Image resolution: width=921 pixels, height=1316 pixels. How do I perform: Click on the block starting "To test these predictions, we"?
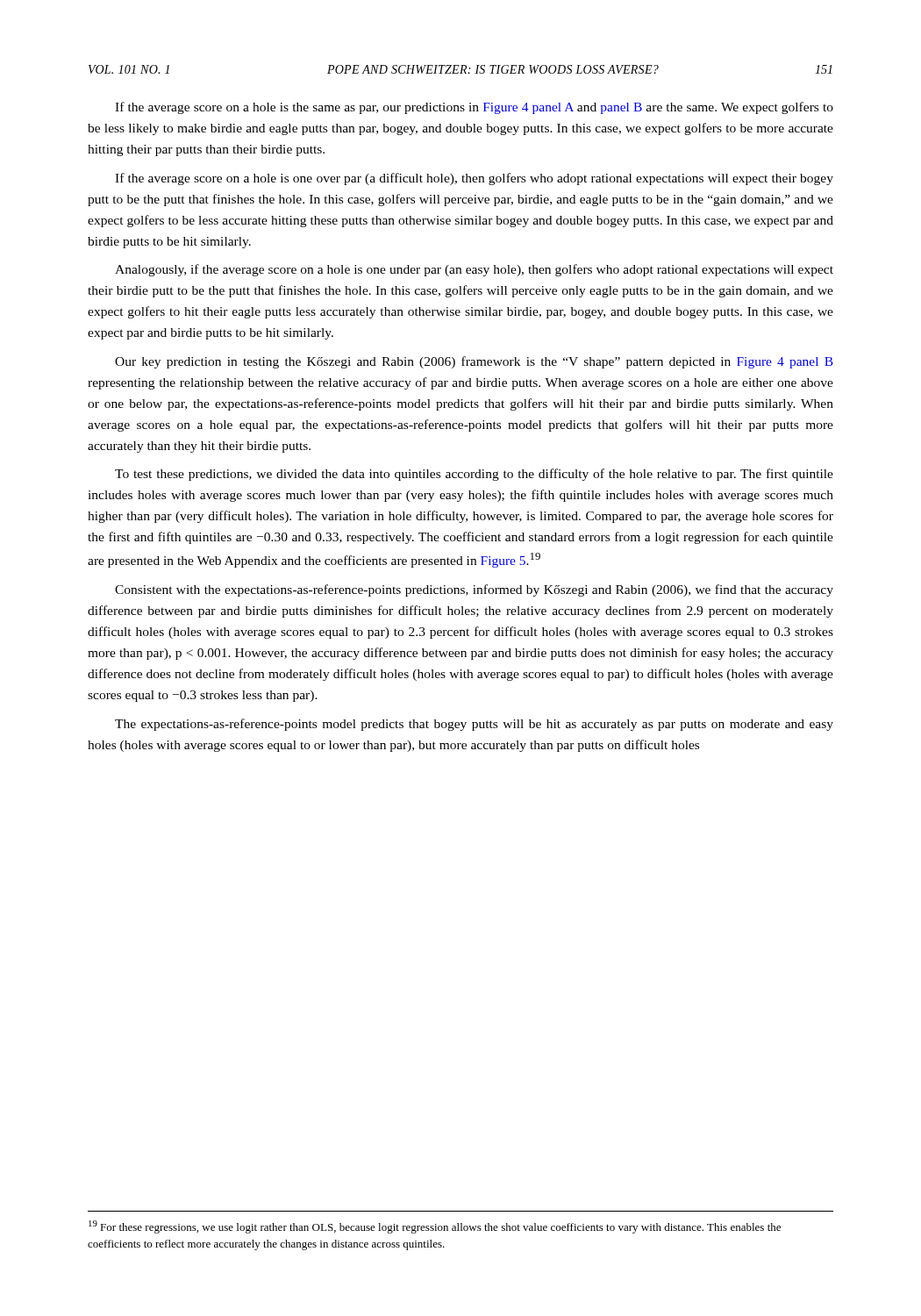pyautogui.click(x=460, y=517)
